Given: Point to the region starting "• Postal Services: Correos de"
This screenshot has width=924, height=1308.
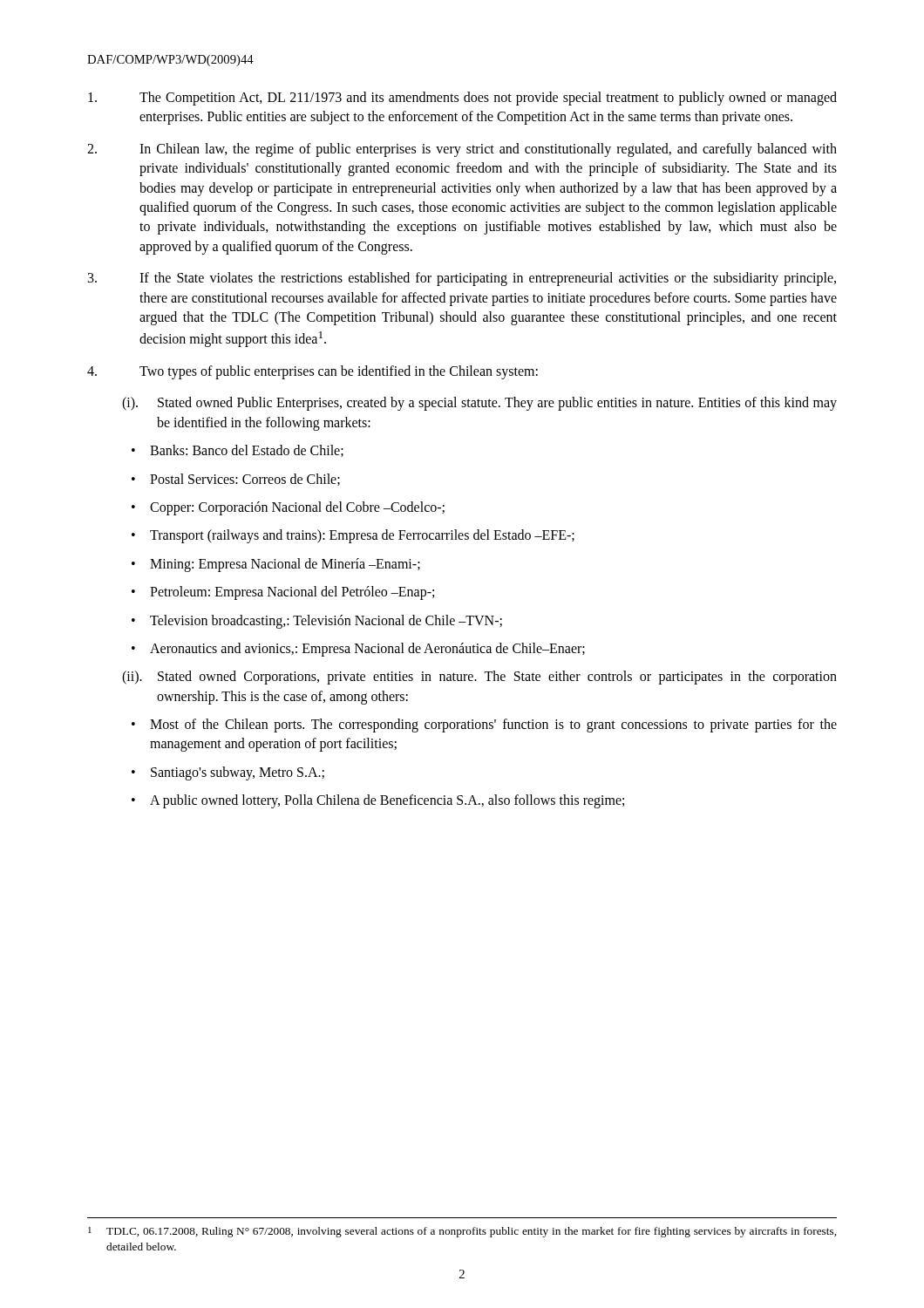Looking at the screenshot, I should 236,480.
